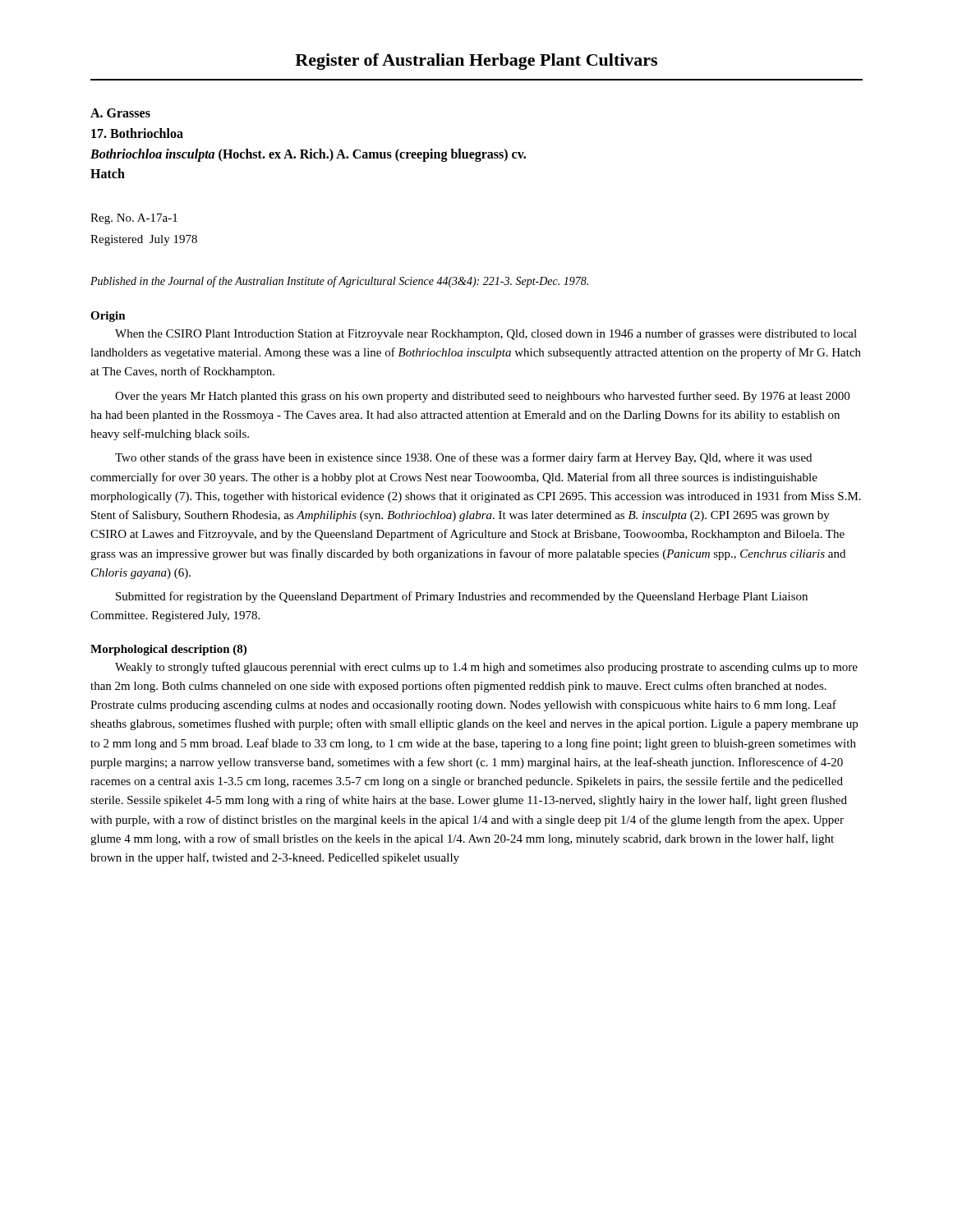
Task: Select the element starting "When the CSIRO Plant Introduction Station at Fitzroyvale"
Action: [x=476, y=475]
